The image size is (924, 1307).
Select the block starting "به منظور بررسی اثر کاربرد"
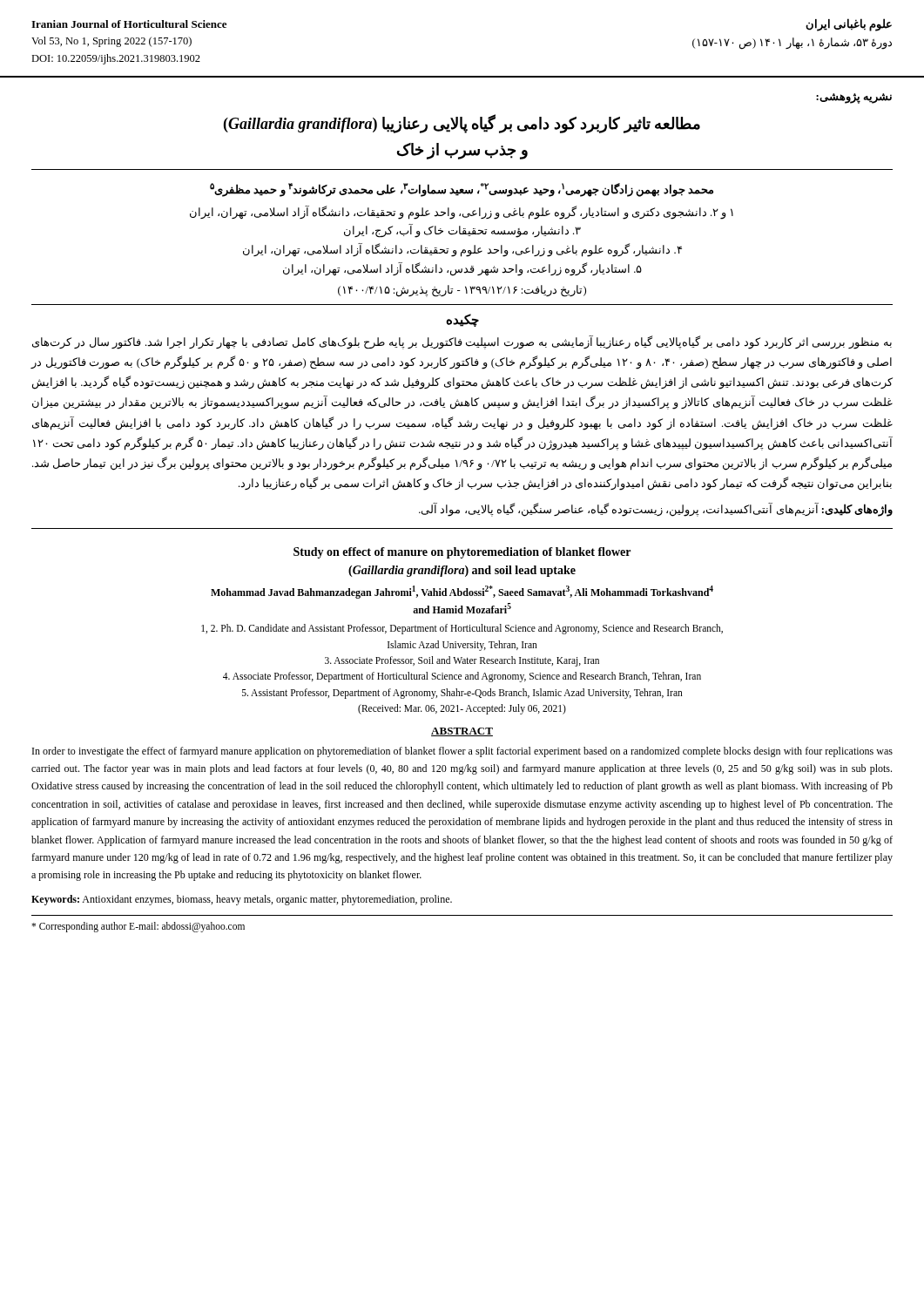click(462, 413)
